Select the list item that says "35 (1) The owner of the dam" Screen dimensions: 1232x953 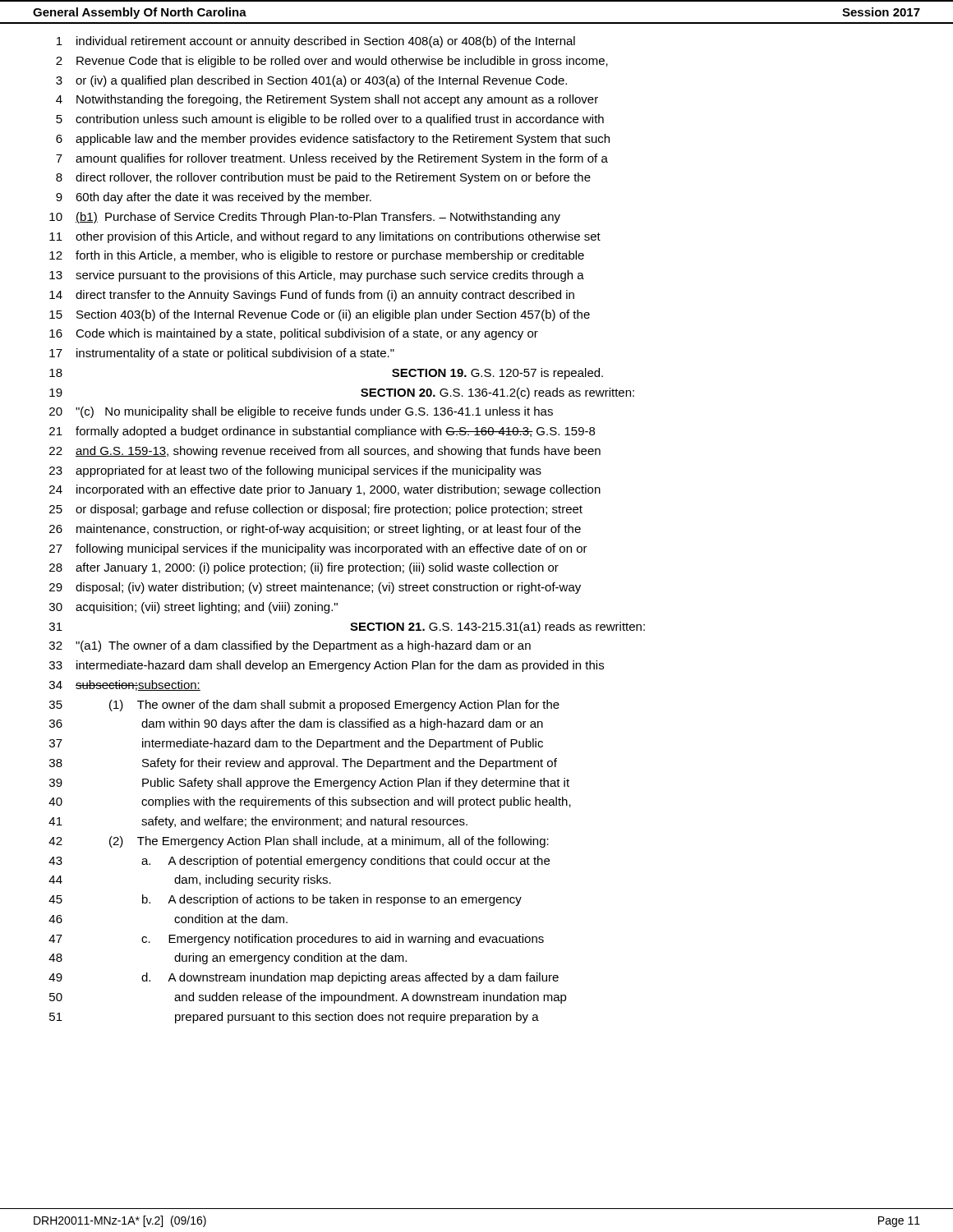476,763
